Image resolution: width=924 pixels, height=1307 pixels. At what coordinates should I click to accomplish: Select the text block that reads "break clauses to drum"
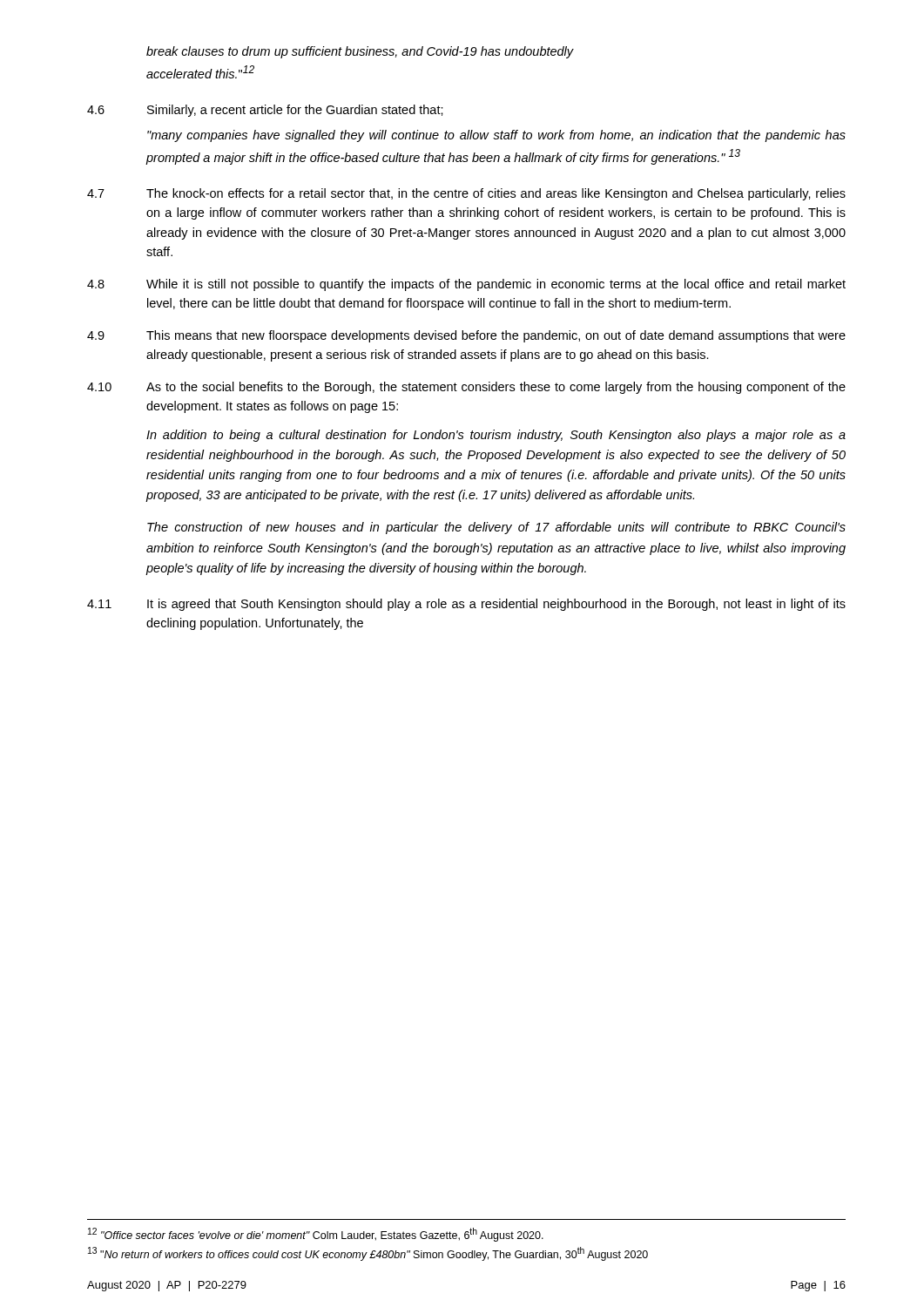coord(360,63)
